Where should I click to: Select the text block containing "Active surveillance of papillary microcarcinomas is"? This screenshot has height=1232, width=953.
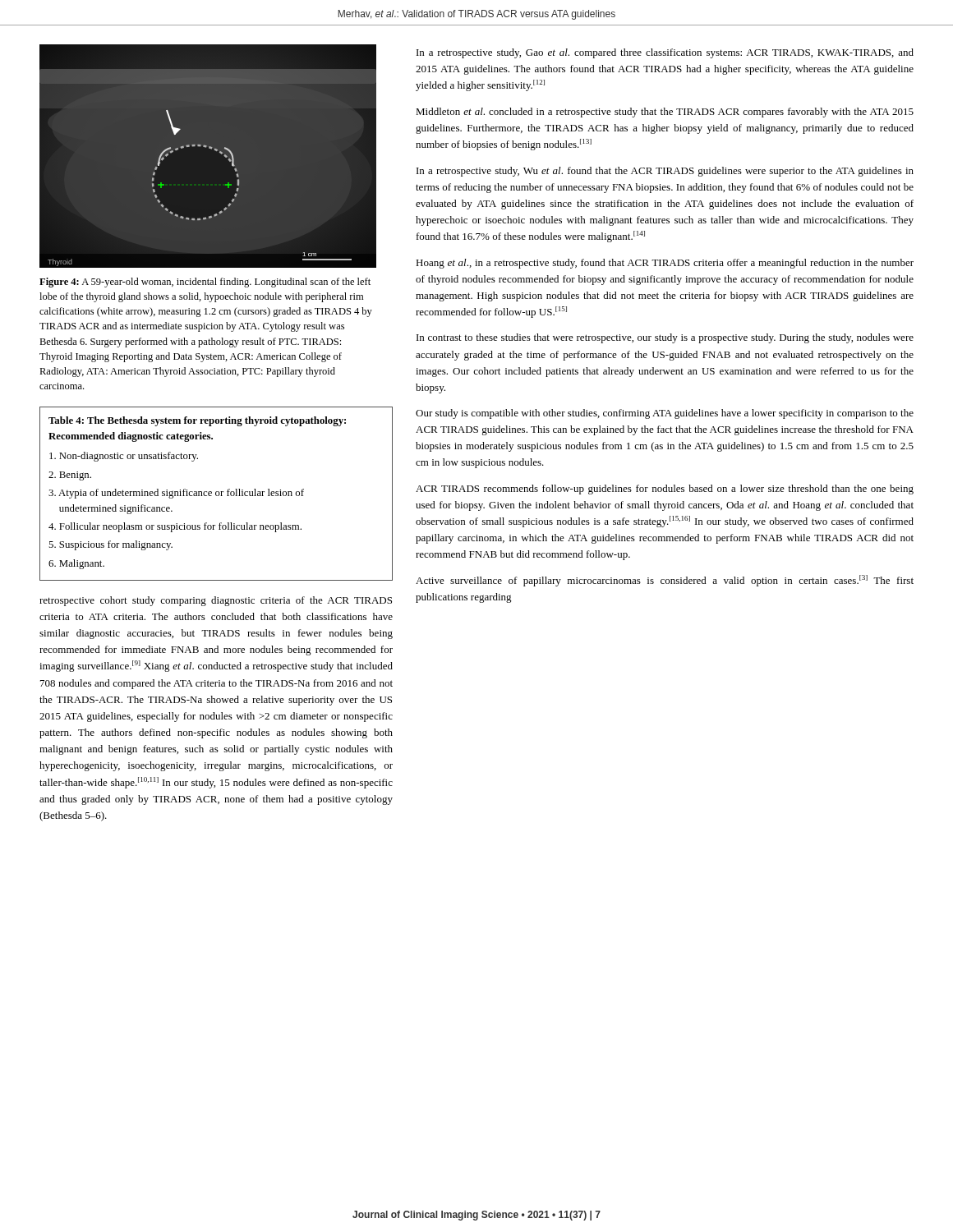[665, 588]
